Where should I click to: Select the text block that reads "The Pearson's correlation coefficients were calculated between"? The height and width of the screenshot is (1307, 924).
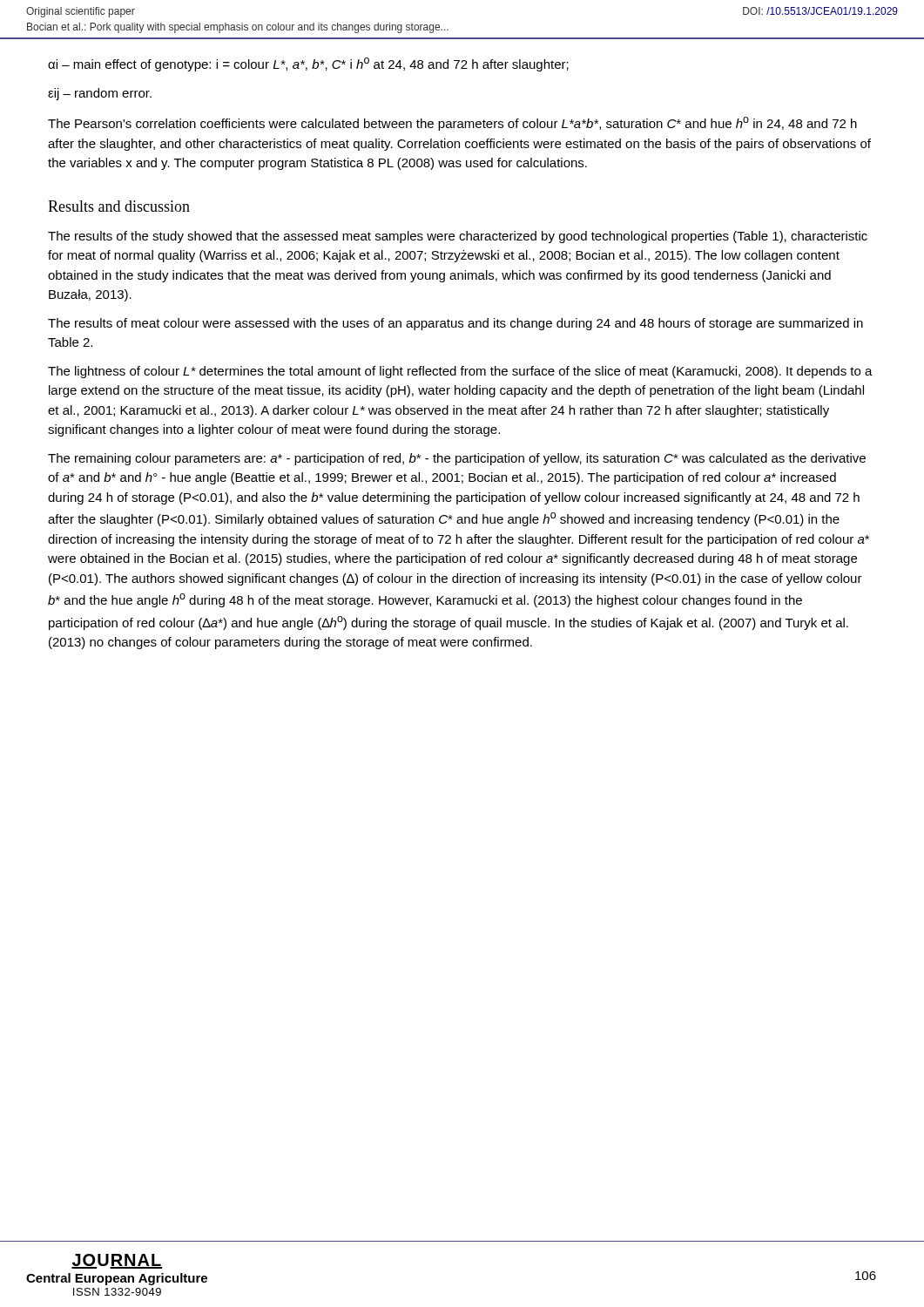[459, 142]
